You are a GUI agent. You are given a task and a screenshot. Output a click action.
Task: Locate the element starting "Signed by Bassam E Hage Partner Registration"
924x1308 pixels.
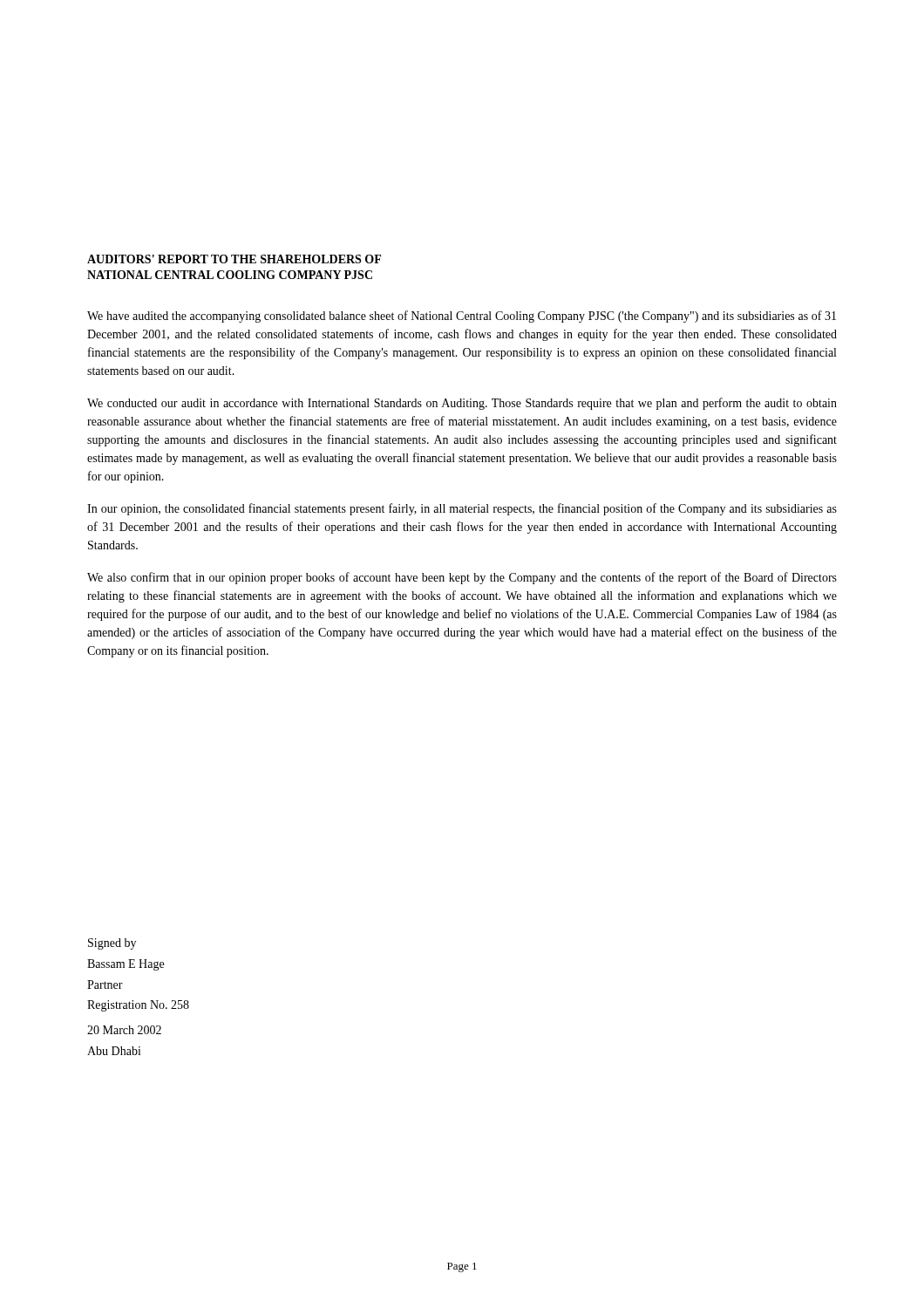click(x=138, y=974)
